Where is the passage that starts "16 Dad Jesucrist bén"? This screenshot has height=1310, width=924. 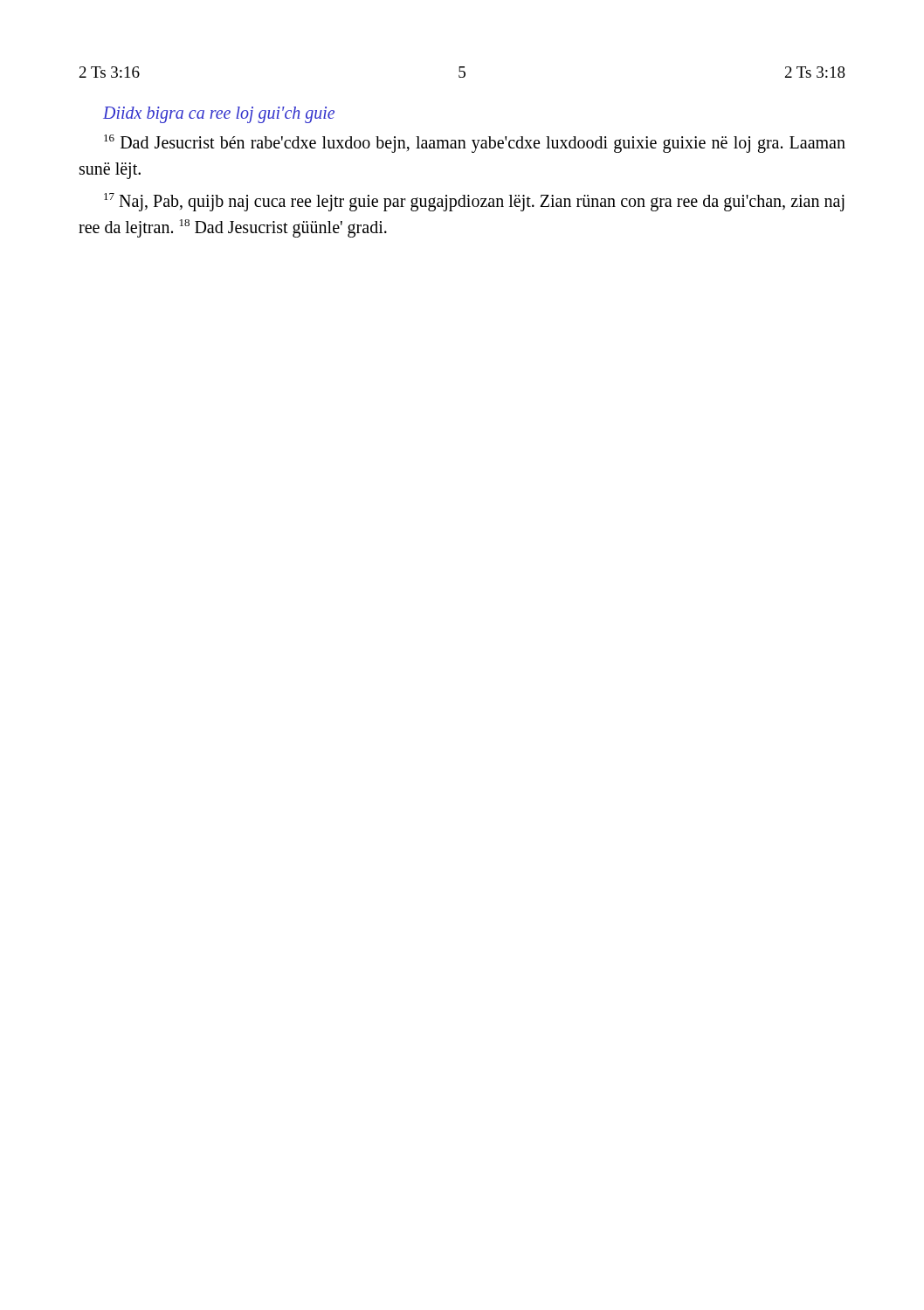pyautogui.click(x=462, y=185)
